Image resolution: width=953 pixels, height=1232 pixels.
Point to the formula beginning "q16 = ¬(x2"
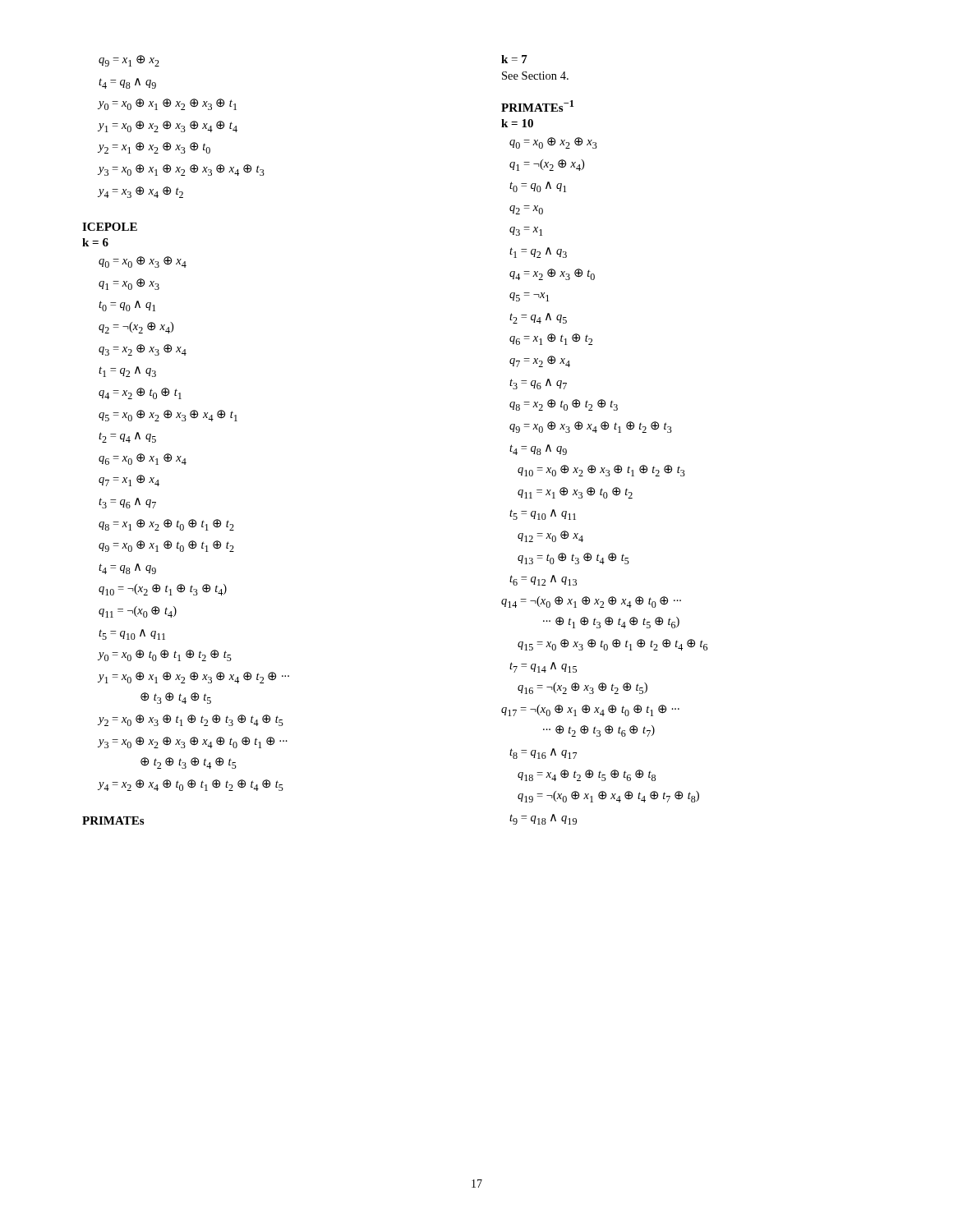[x=583, y=688]
